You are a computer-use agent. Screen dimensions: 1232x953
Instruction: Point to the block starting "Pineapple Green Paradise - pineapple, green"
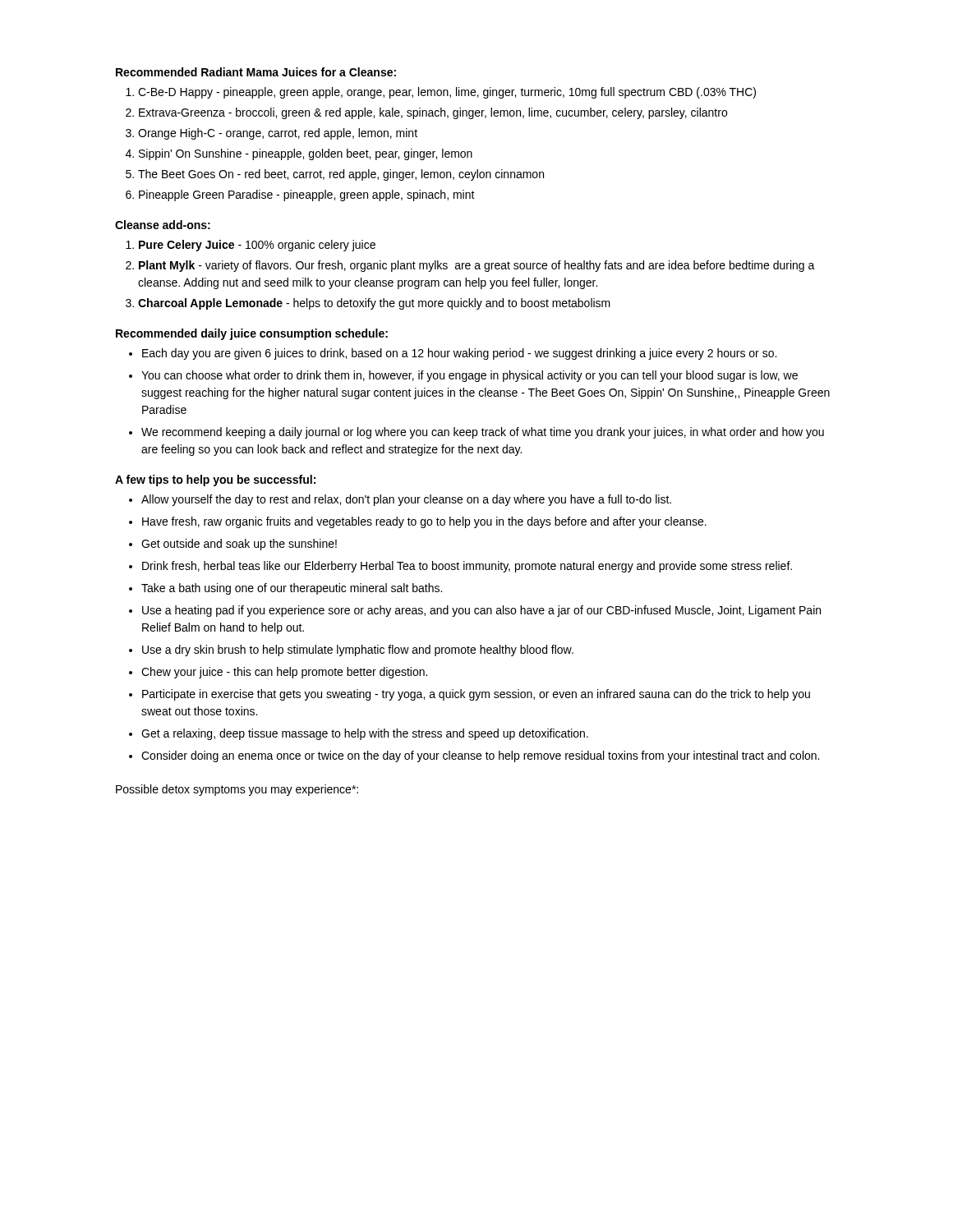click(x=307, y=195)
